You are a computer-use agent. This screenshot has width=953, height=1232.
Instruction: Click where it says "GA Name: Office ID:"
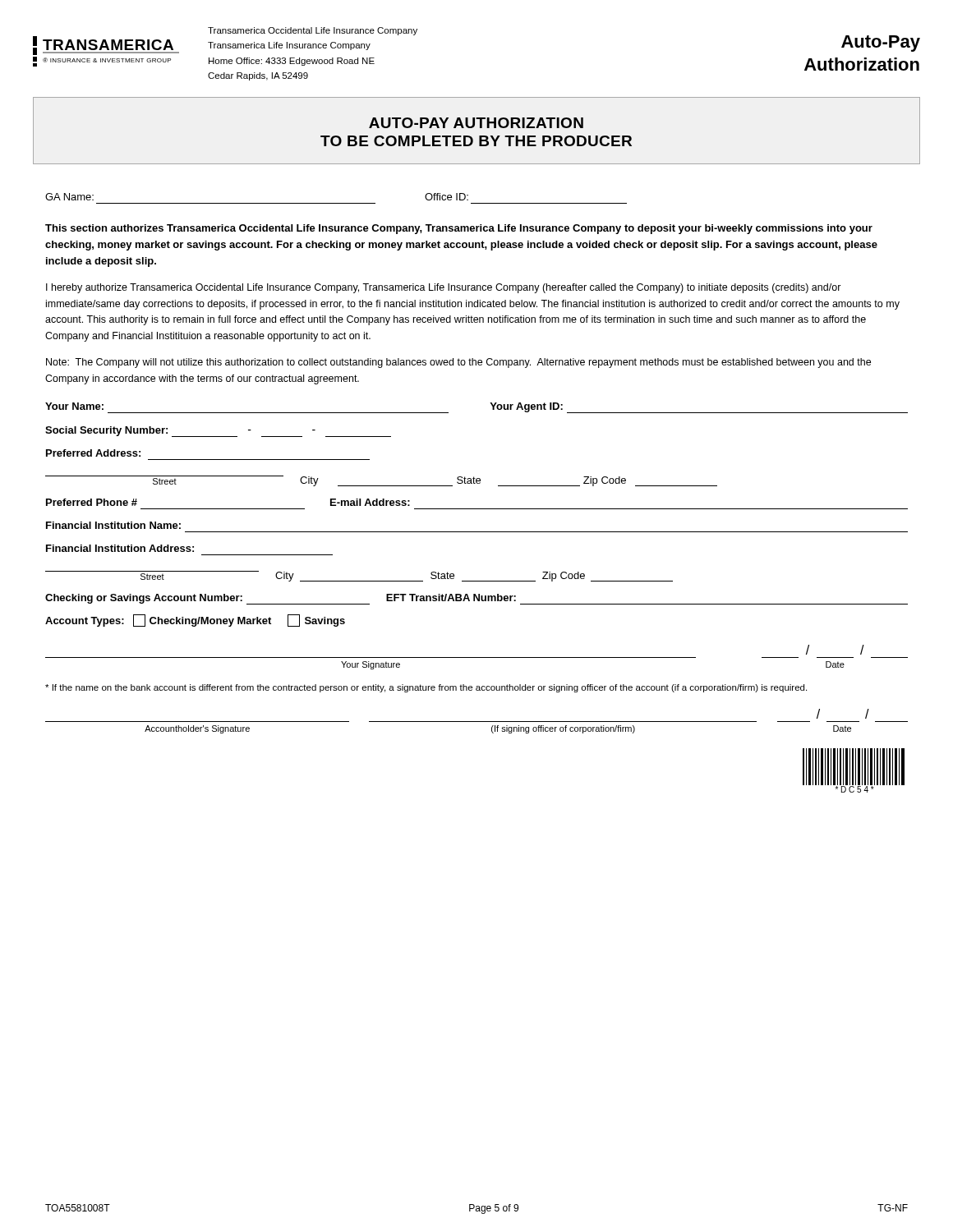pyautogui.click(x=336, y=197)
